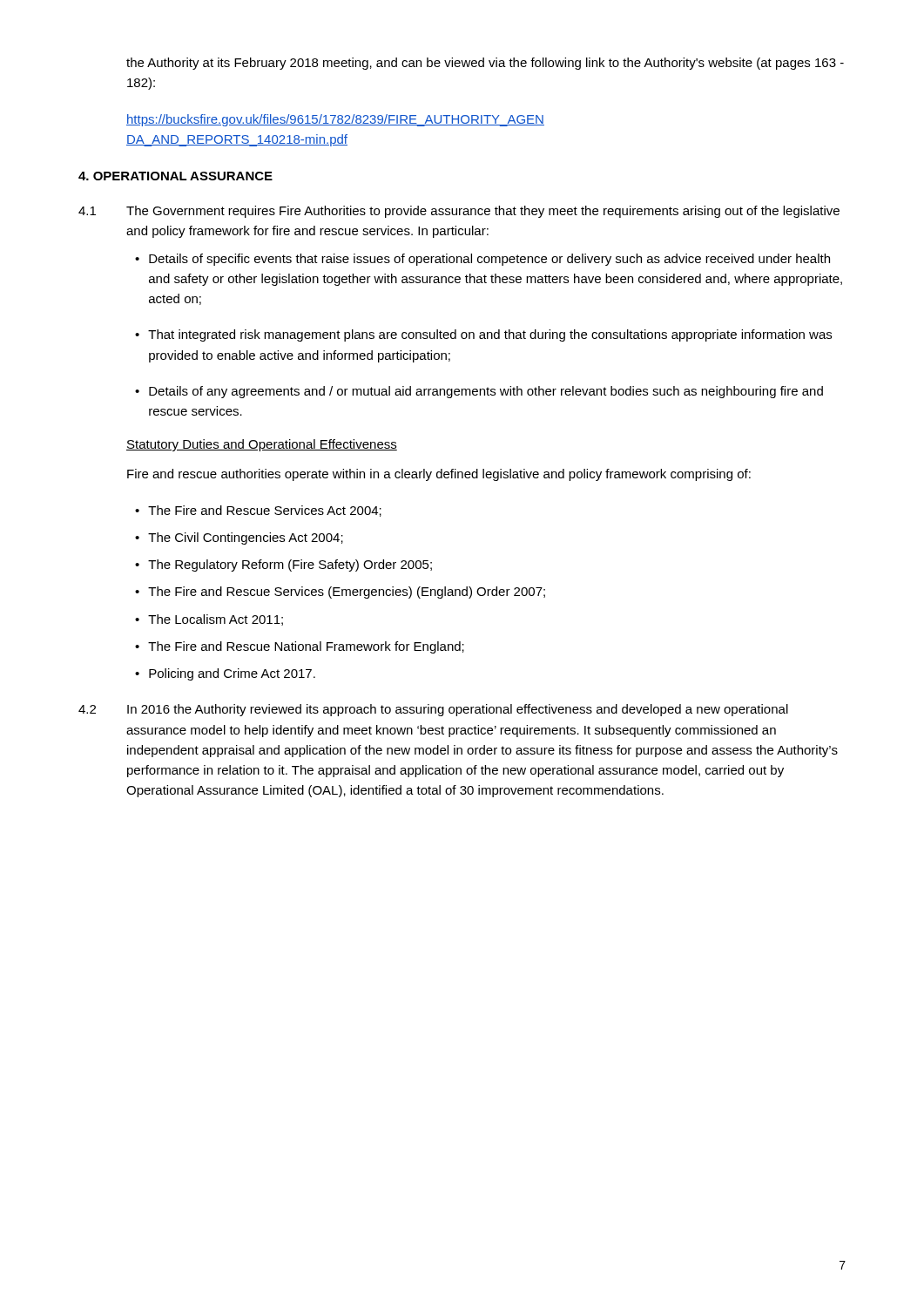924x1307 pixels.
Task: Click on the element starting "• Policing and"
Action: [x=226, y=673]
